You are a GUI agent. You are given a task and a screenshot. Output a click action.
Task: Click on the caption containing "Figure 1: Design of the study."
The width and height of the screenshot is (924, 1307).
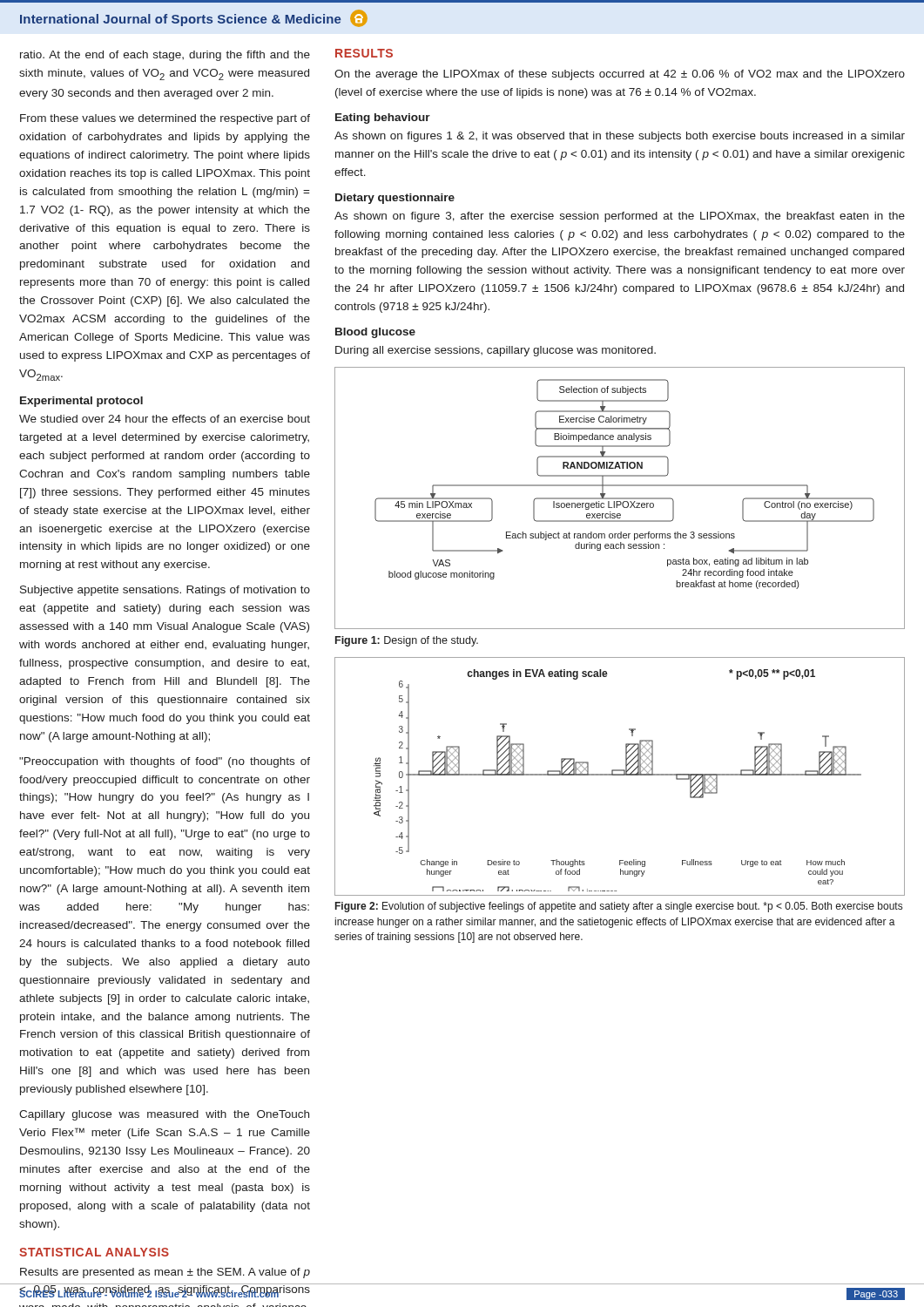407,640
